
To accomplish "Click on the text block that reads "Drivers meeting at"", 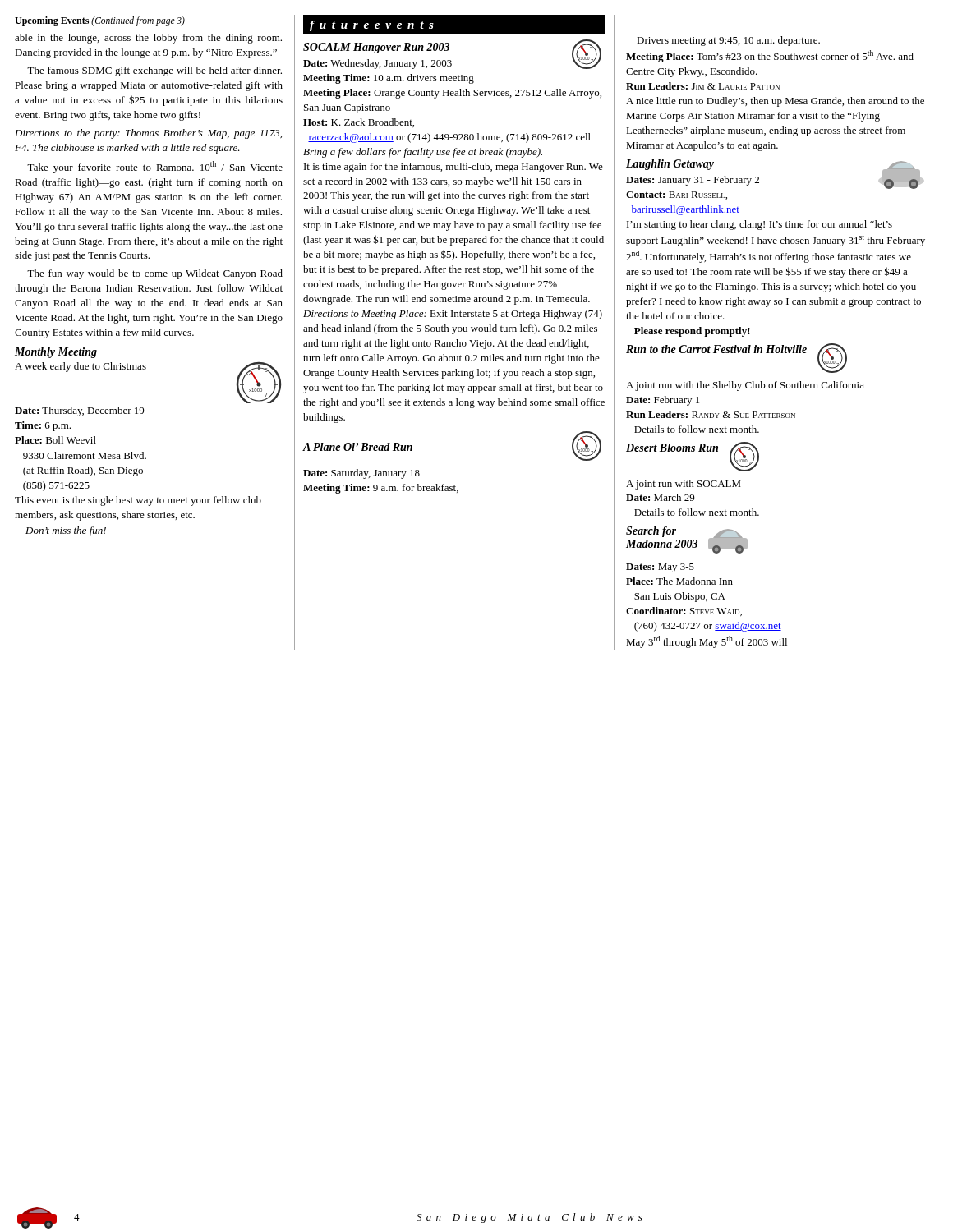I will click(x=775, y=92).
